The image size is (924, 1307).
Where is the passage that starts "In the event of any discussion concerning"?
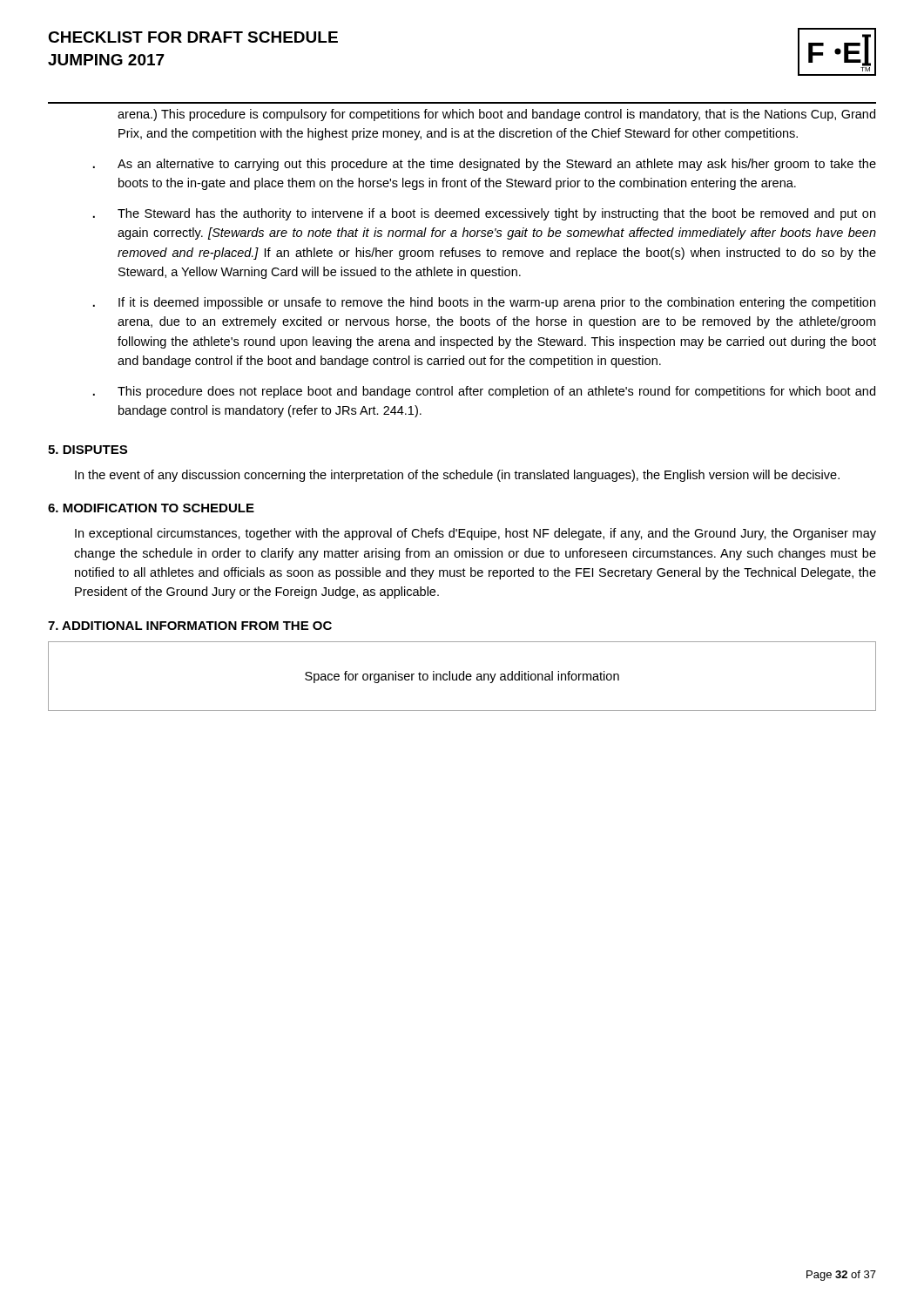coord(457,475)
